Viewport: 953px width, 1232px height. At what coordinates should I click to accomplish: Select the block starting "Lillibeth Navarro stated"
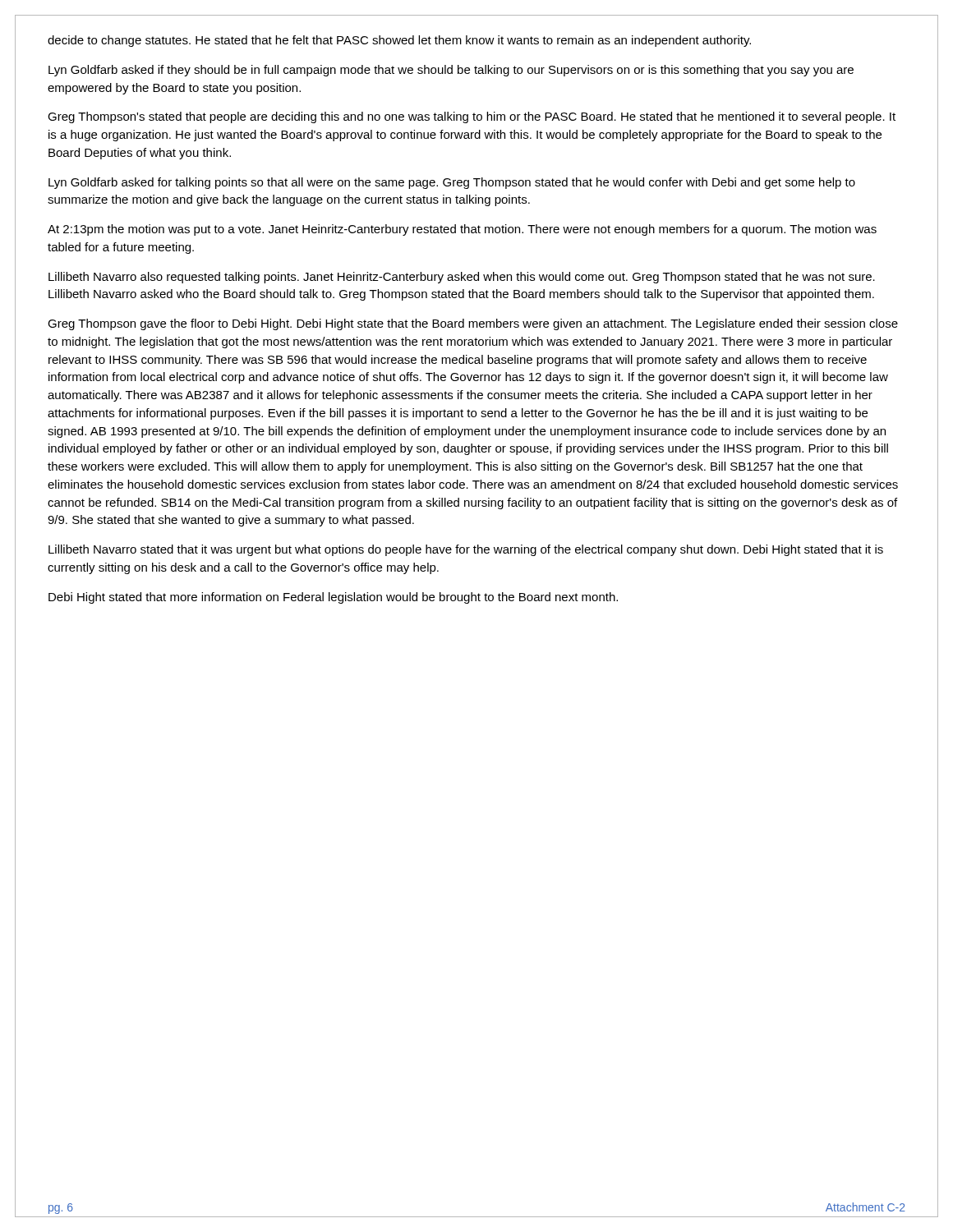(x=465, y=558)
